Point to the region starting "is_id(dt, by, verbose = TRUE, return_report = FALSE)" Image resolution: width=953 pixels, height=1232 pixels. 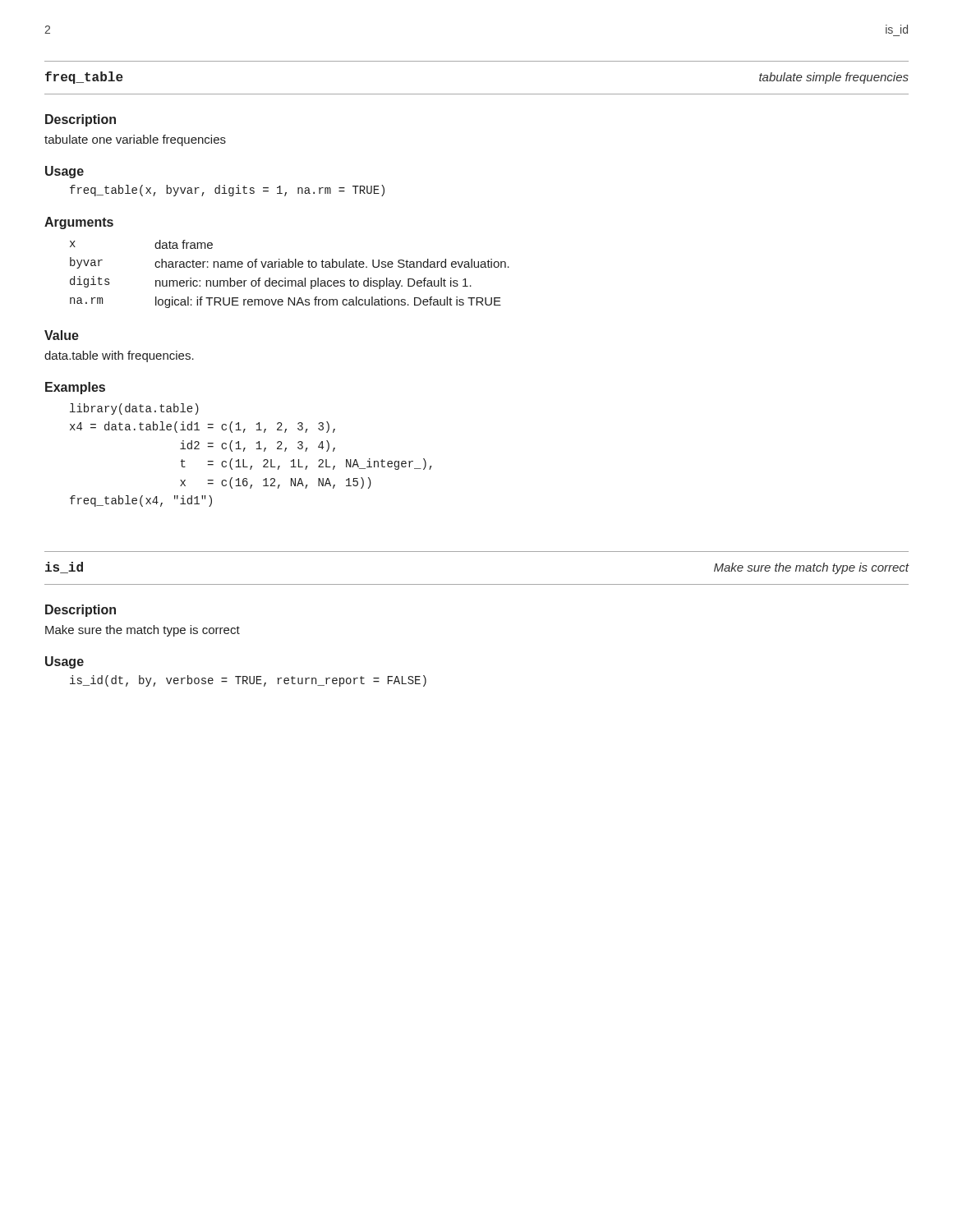(248, 681)
